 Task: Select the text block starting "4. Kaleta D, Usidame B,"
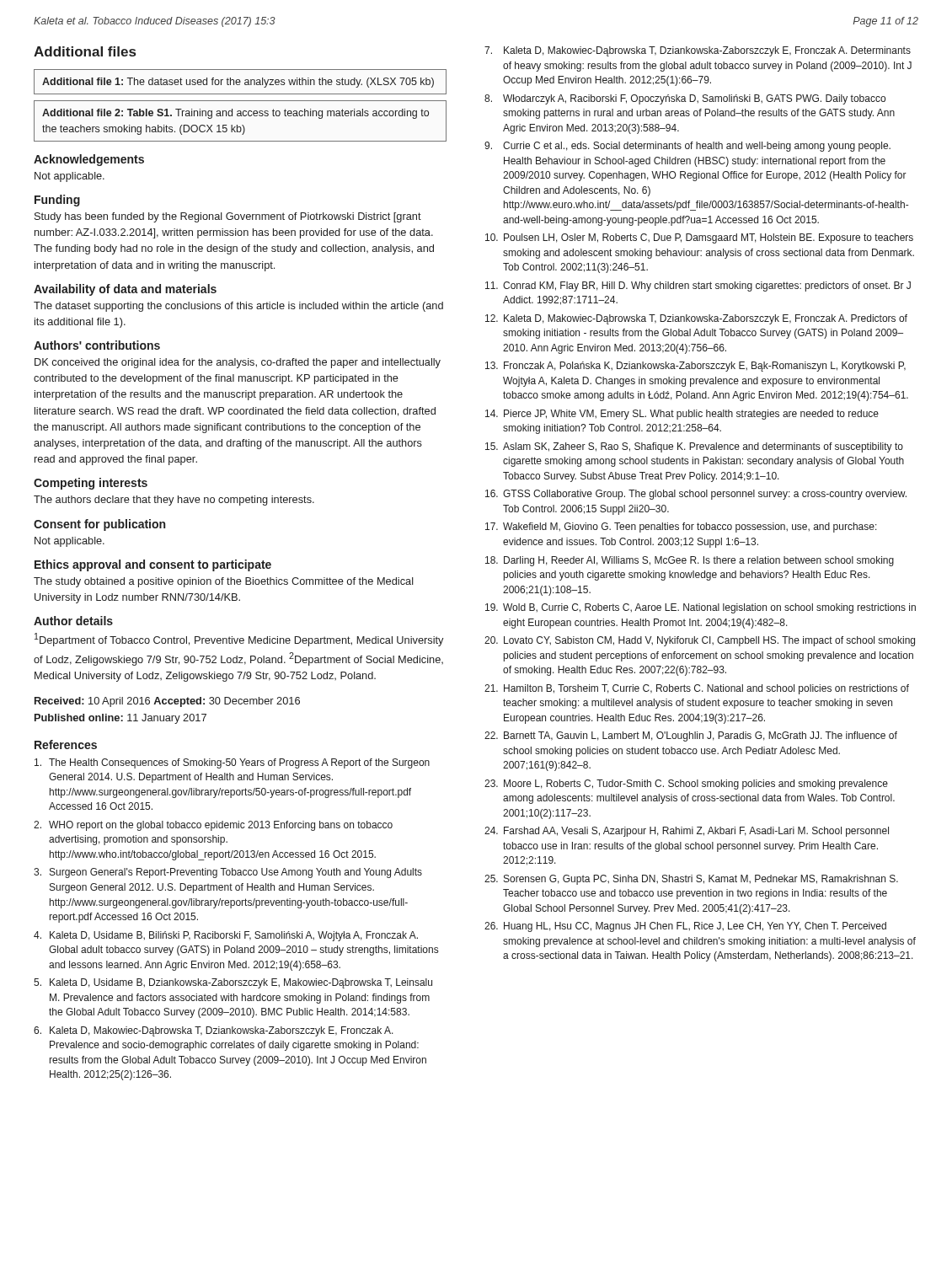click(240, 950)
